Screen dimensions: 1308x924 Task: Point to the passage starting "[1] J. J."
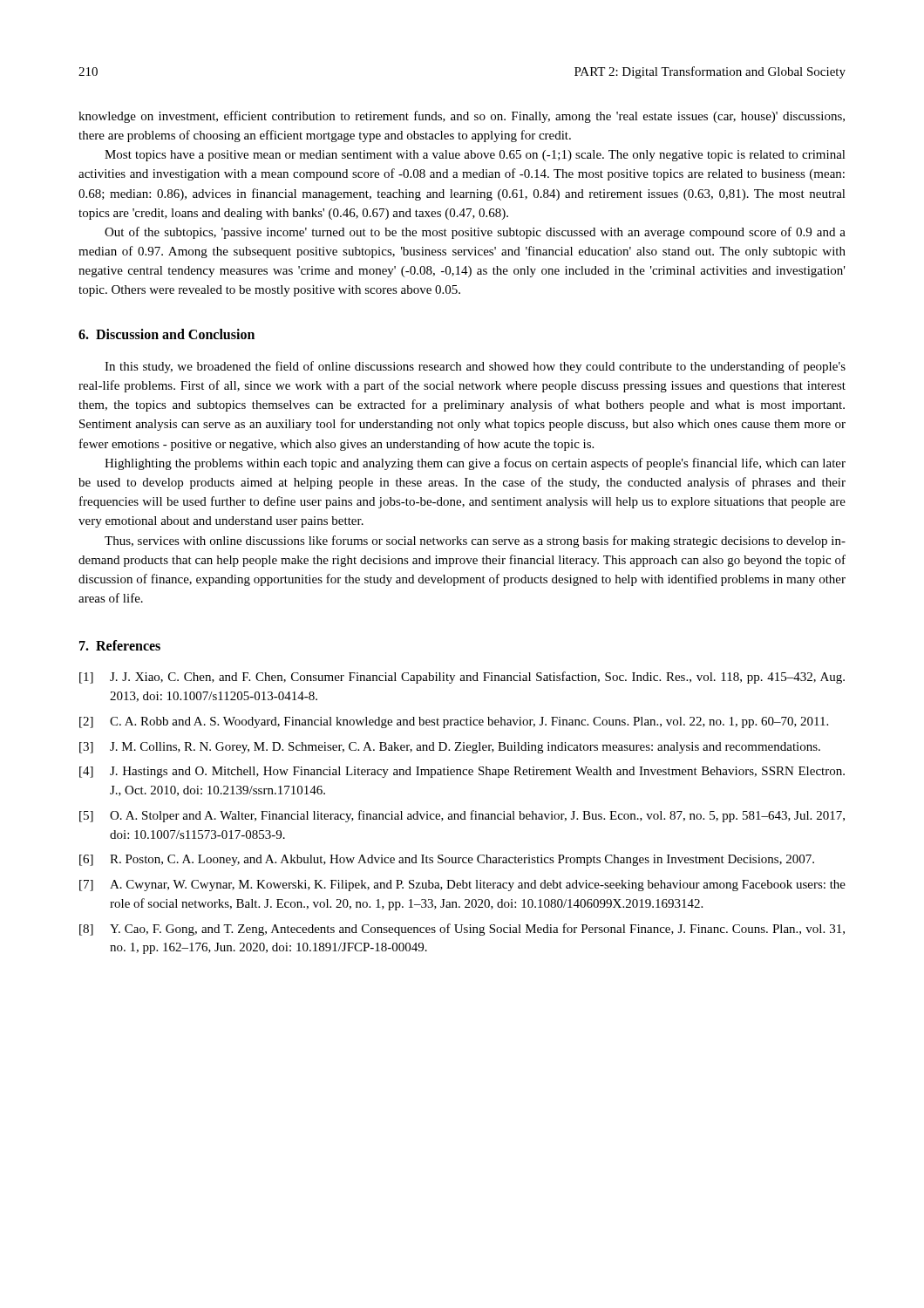pyautogui.click(x=462, y=687)
